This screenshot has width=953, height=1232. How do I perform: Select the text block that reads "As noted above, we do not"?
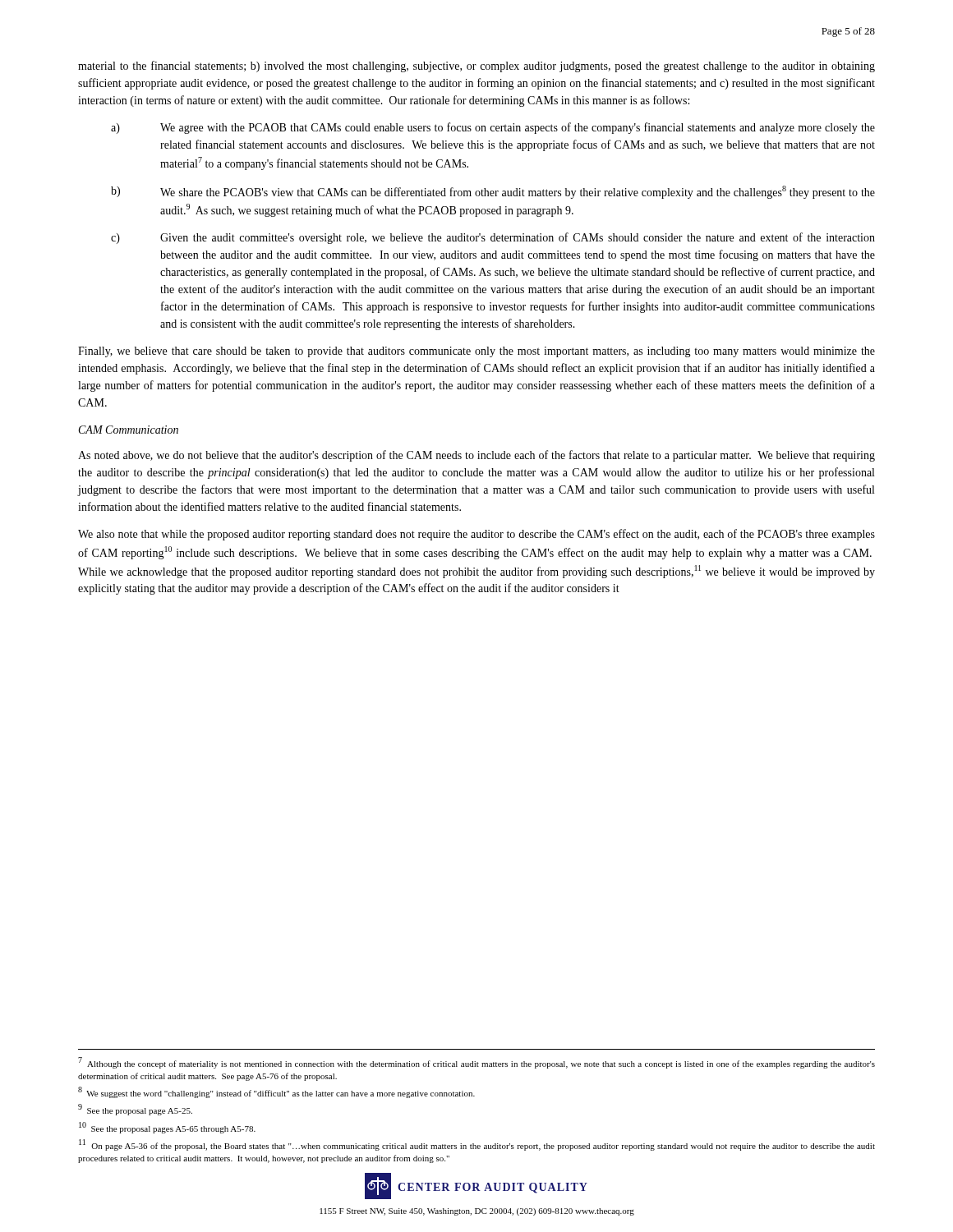tap(476, 481)
